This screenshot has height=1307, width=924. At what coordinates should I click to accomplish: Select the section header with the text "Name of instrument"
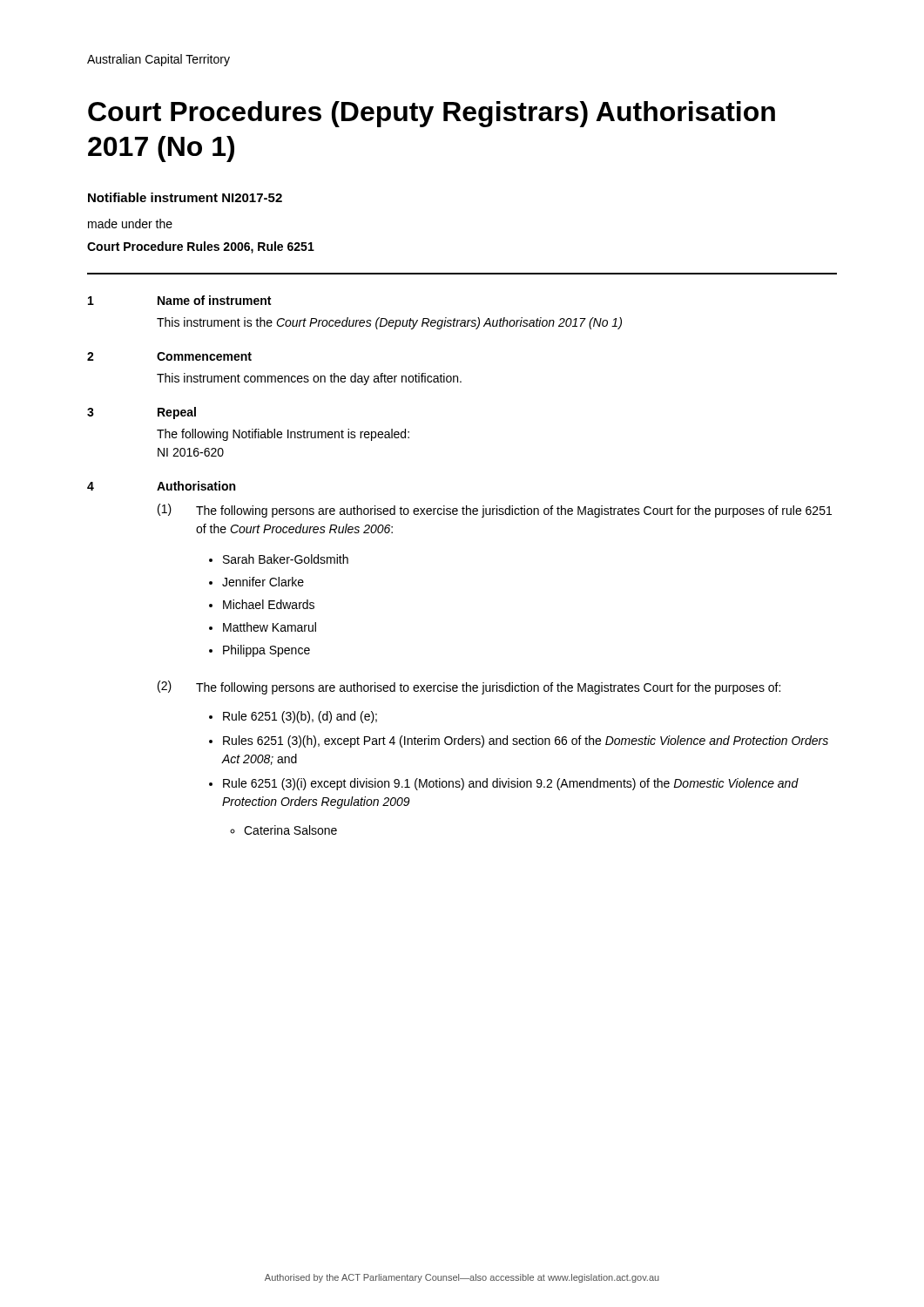point(214,301)
